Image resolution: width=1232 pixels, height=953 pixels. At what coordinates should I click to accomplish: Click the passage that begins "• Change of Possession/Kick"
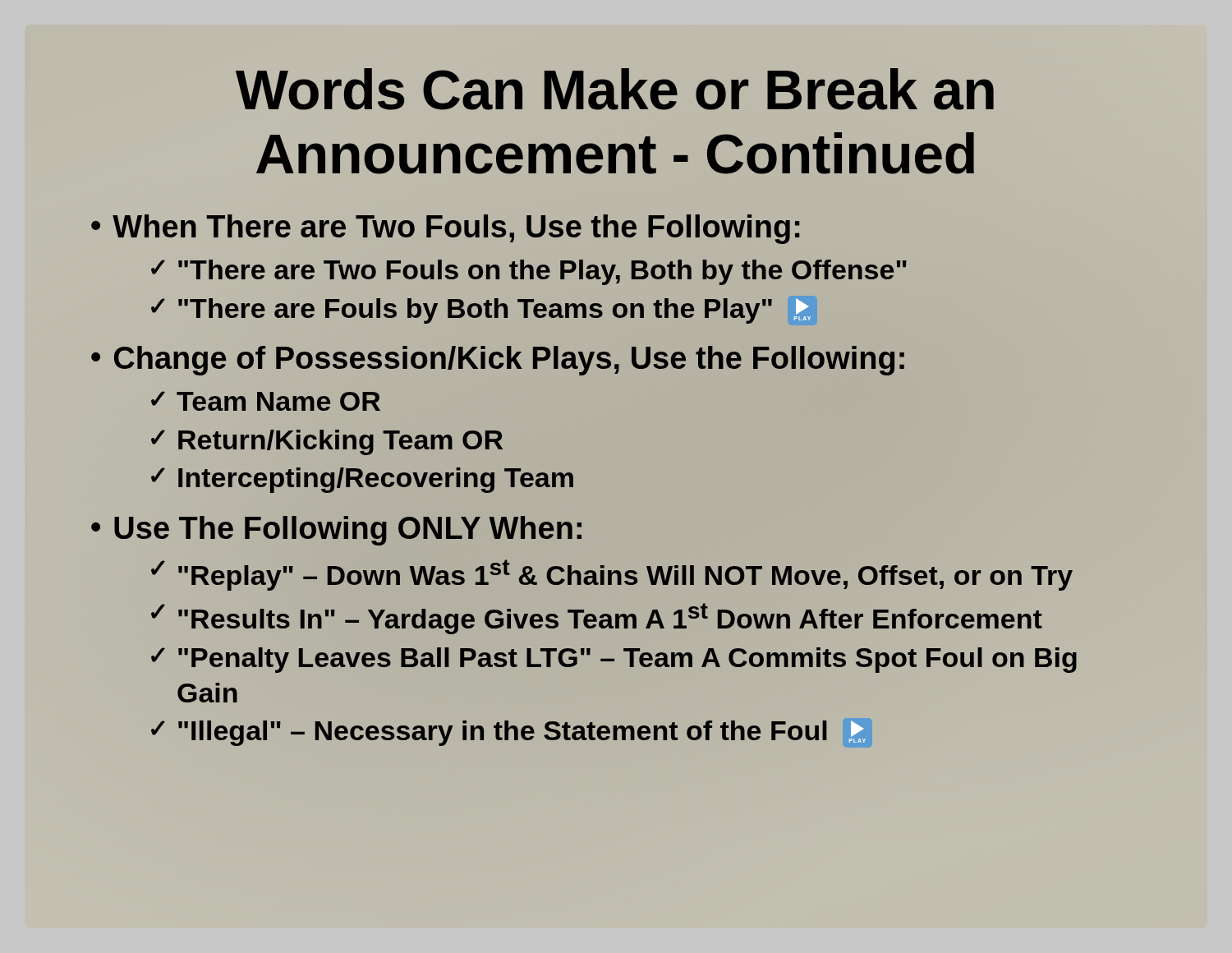click(499, 359)
